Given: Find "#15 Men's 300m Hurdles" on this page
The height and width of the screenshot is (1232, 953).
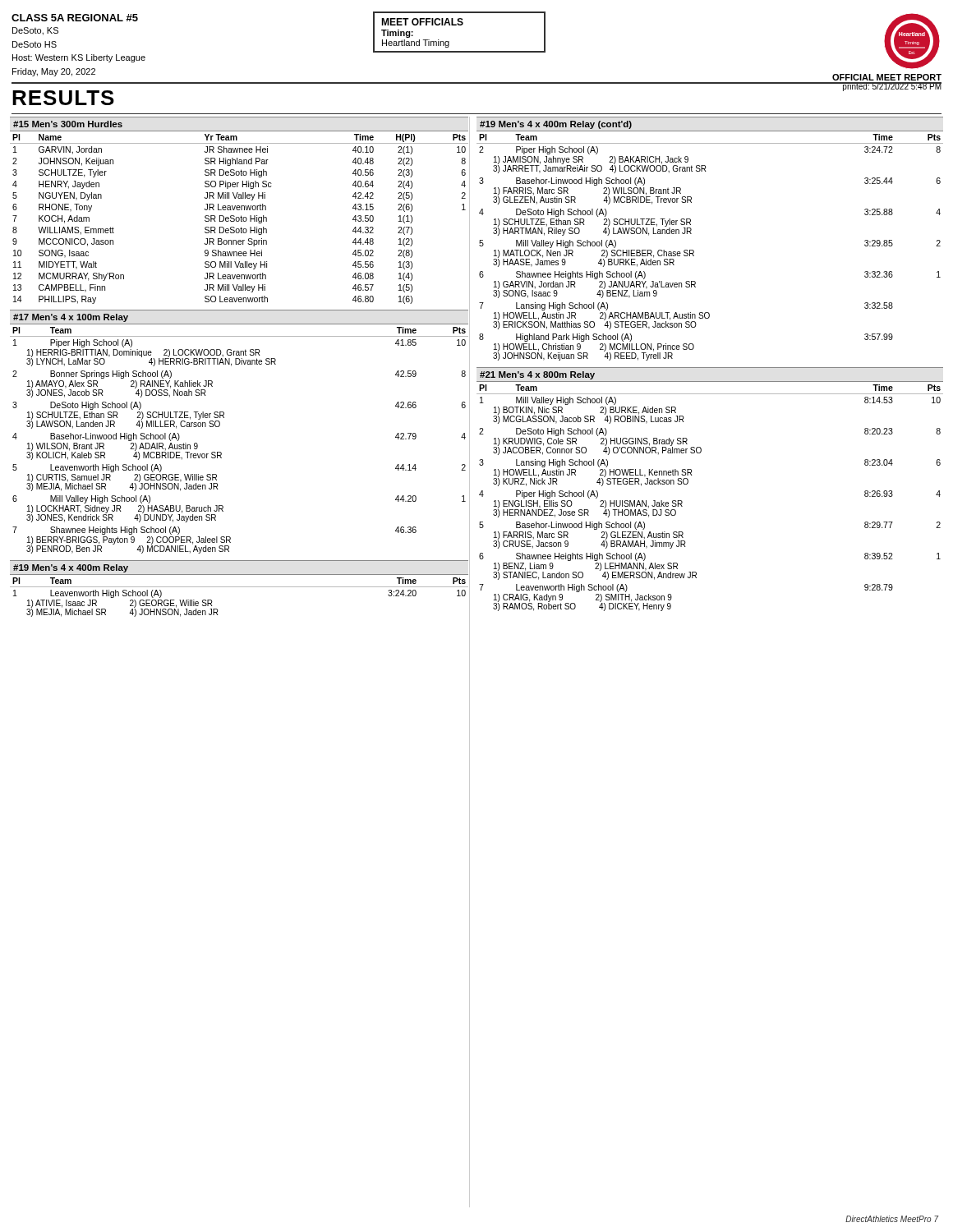Looking at the screenshot, I should 68,124.
